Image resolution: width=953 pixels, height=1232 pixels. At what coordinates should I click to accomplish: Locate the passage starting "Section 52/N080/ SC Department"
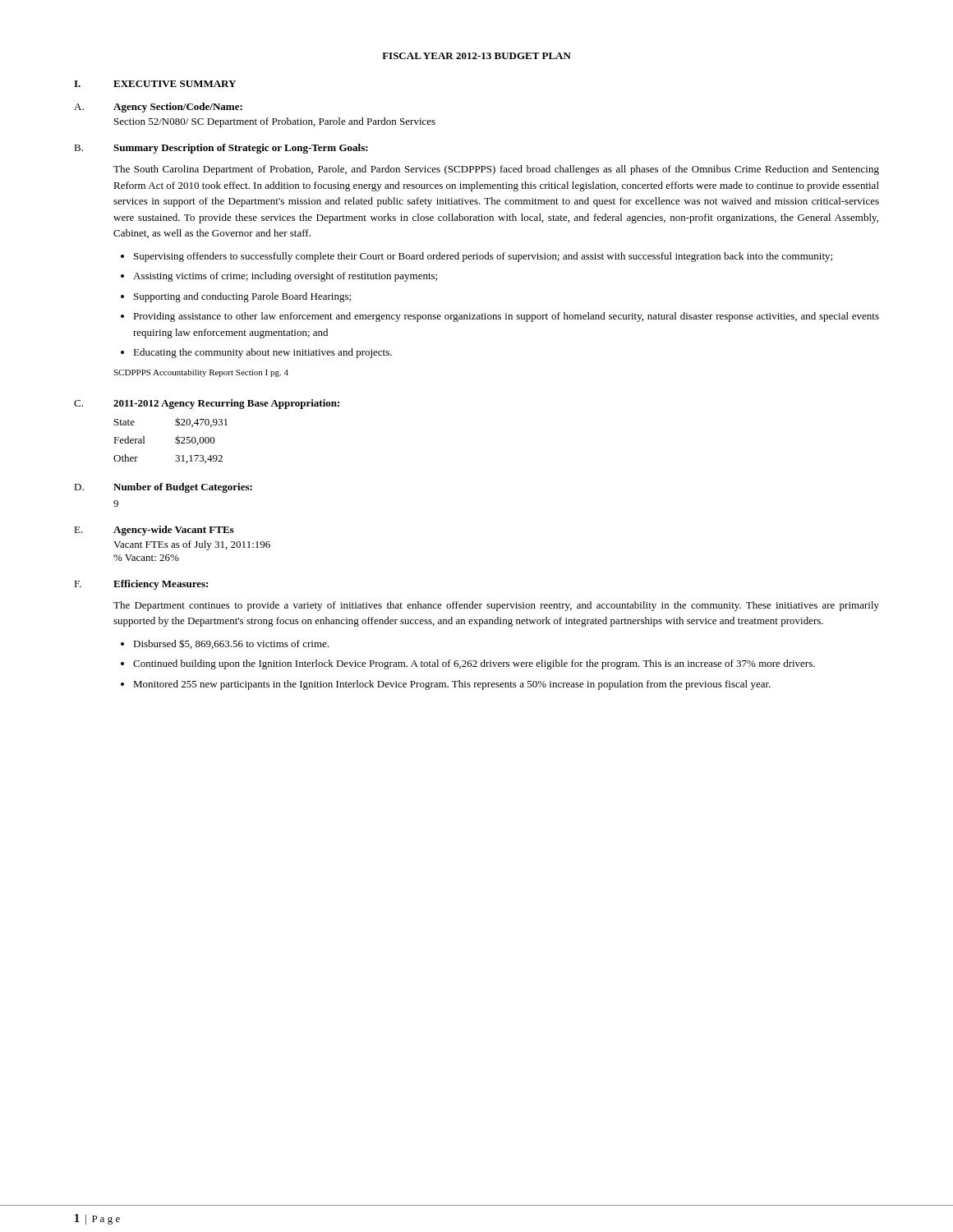[274, 121]
